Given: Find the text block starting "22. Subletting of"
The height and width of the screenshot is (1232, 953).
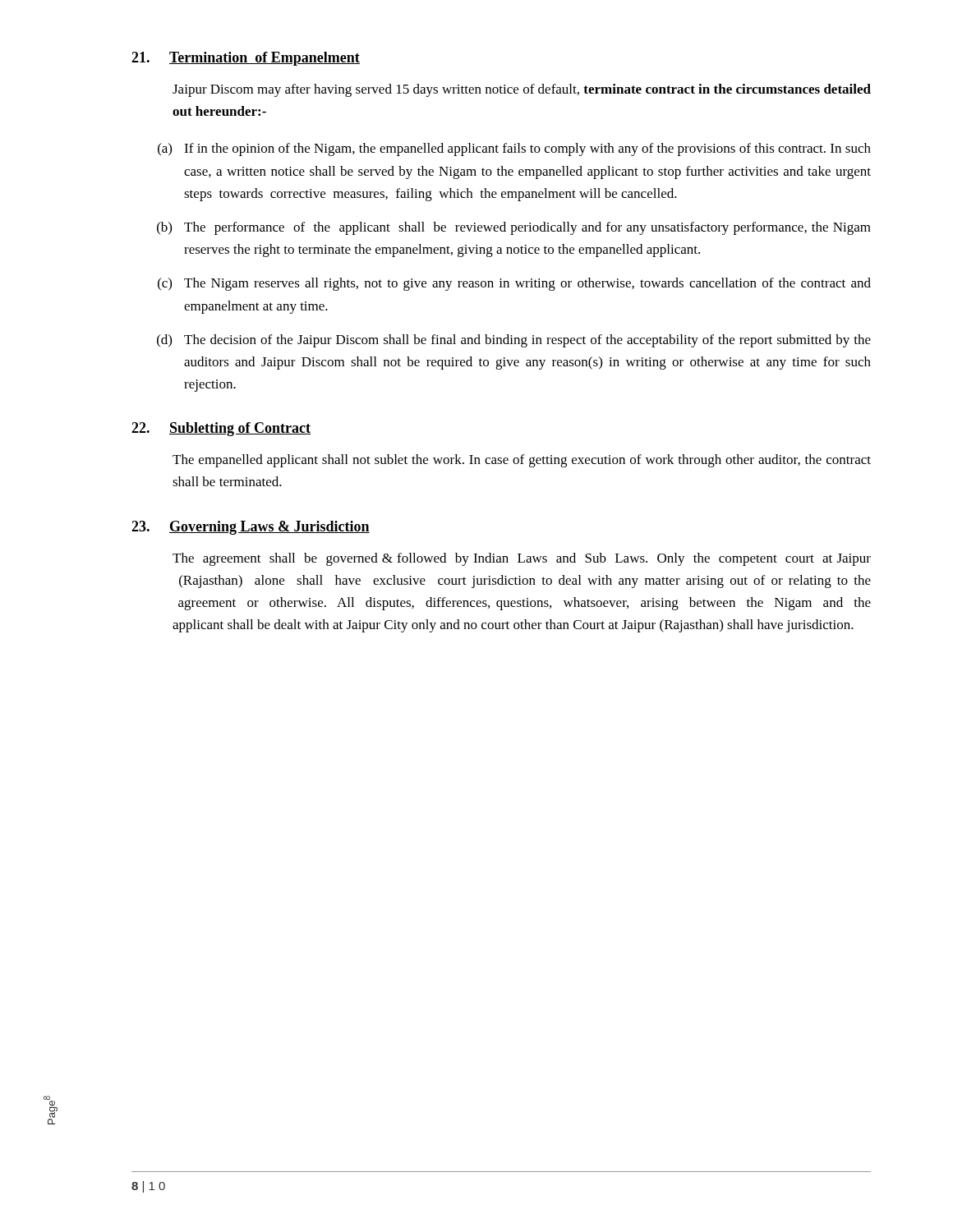Looking at the screenshot, I should (x=221, y=428).
